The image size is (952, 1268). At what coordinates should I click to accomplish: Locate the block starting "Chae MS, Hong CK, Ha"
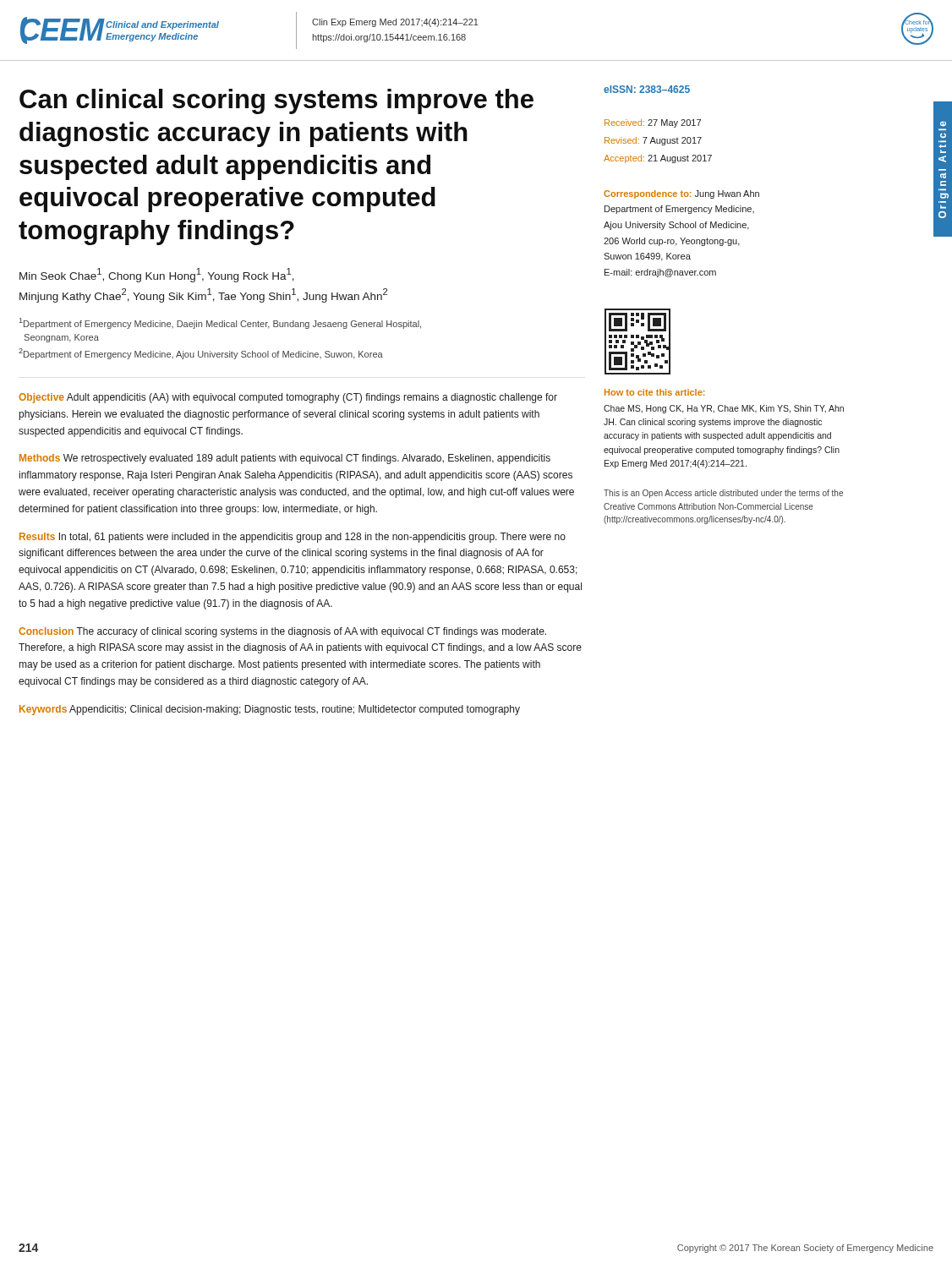724,436
